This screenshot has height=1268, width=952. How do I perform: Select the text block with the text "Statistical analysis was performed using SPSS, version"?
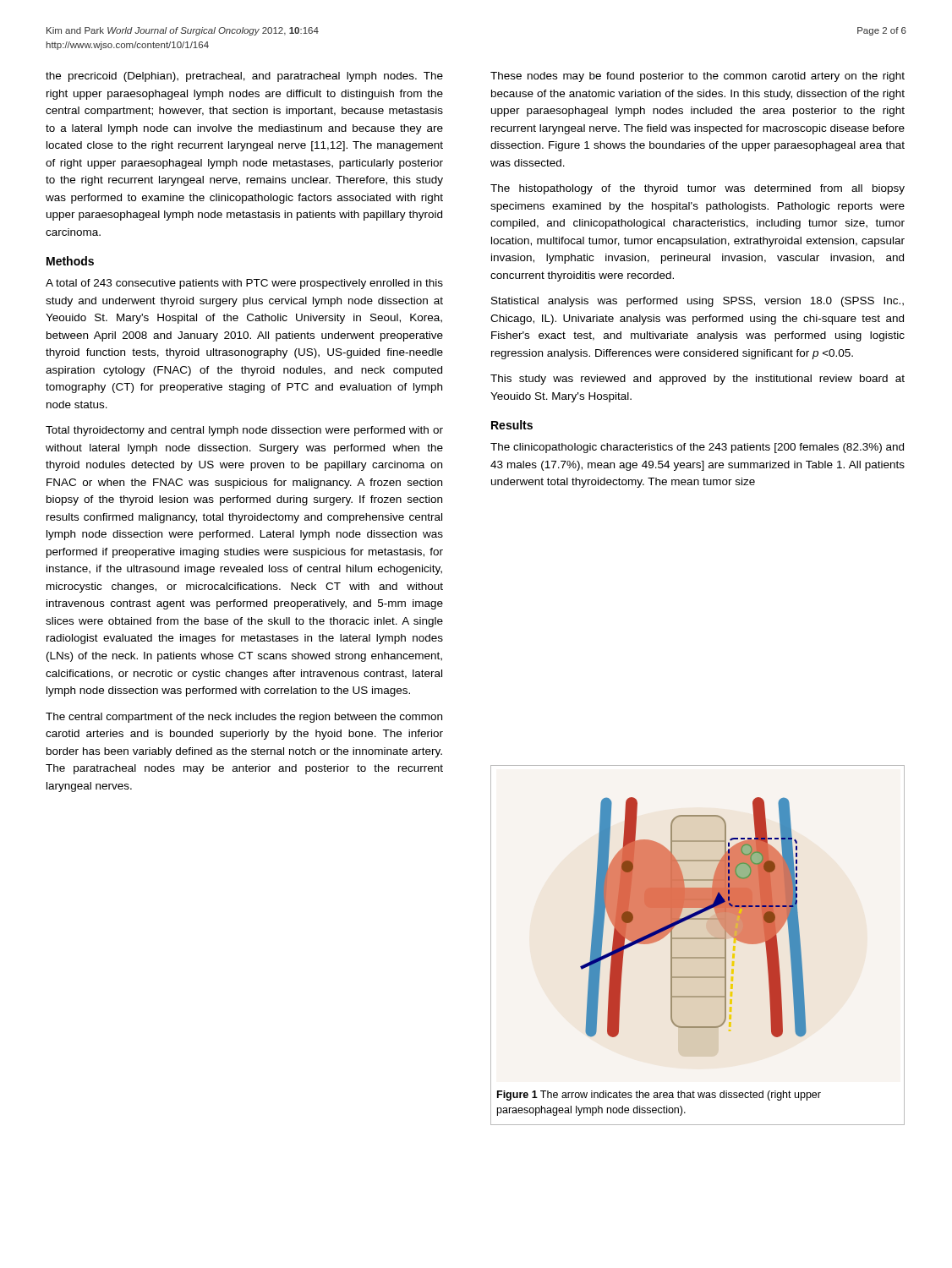[x=698, y=327]
